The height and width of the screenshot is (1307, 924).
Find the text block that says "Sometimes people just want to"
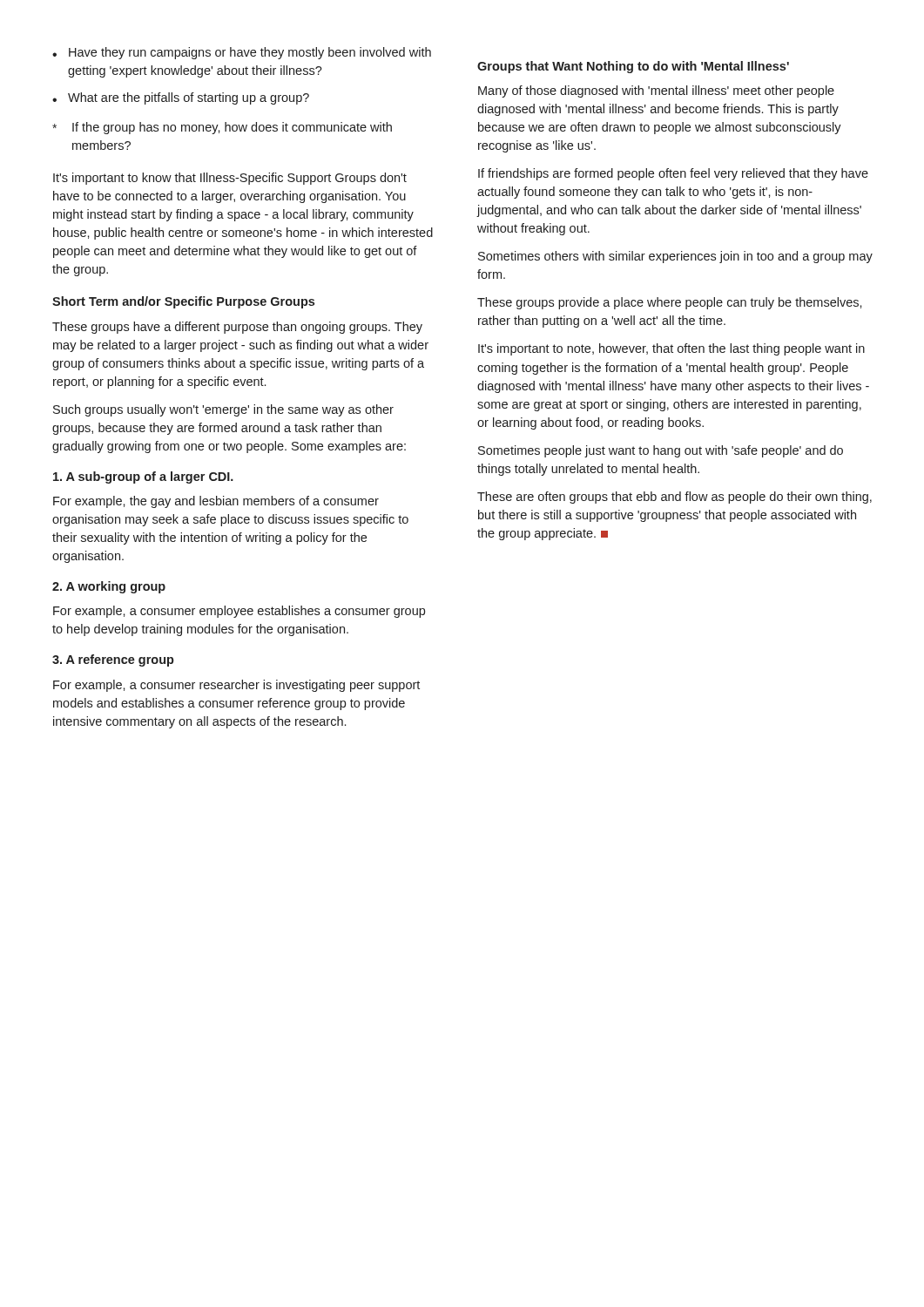click(x=660, y=459)
